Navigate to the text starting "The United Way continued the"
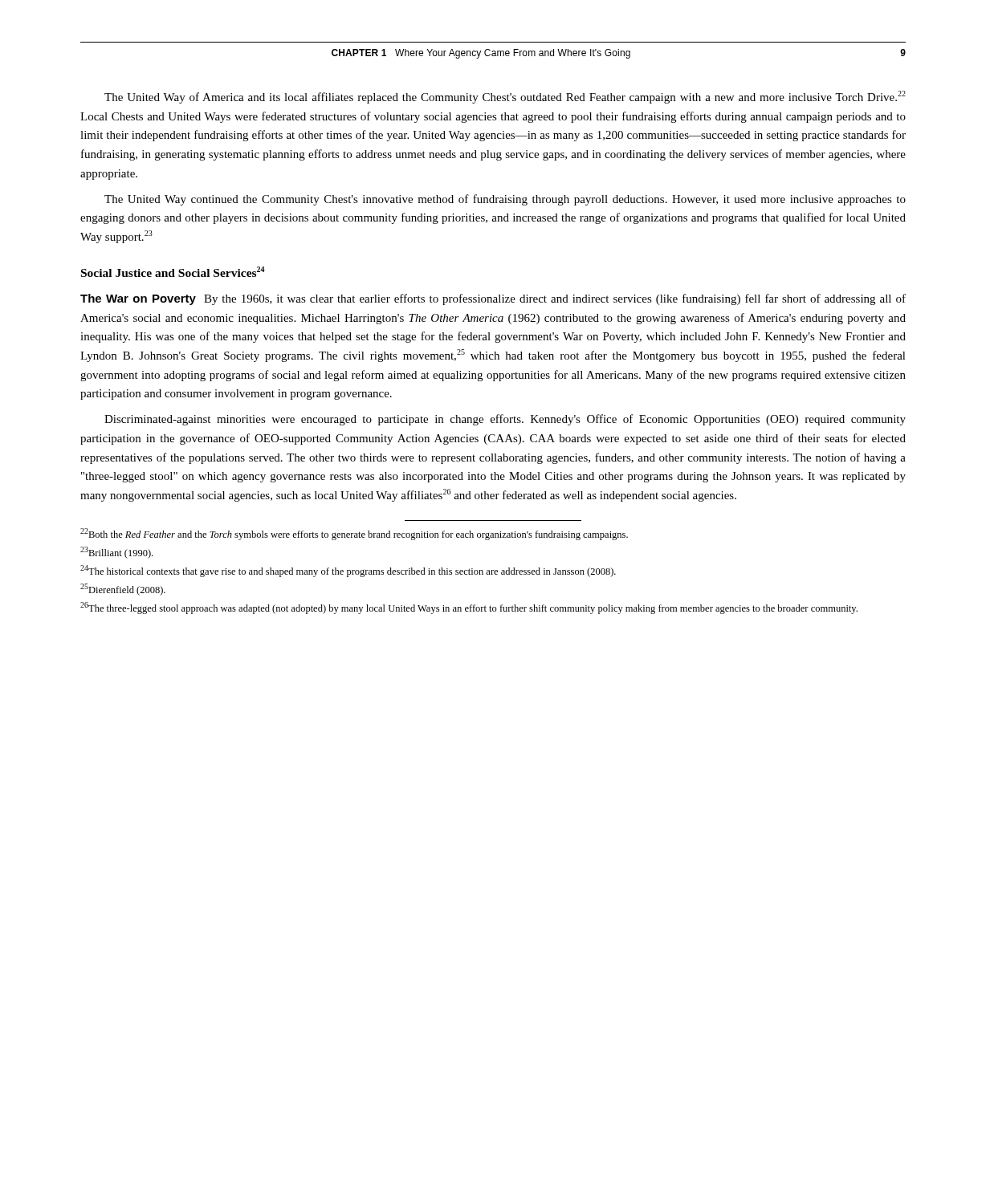986x1204 pixels. (493, 218)
